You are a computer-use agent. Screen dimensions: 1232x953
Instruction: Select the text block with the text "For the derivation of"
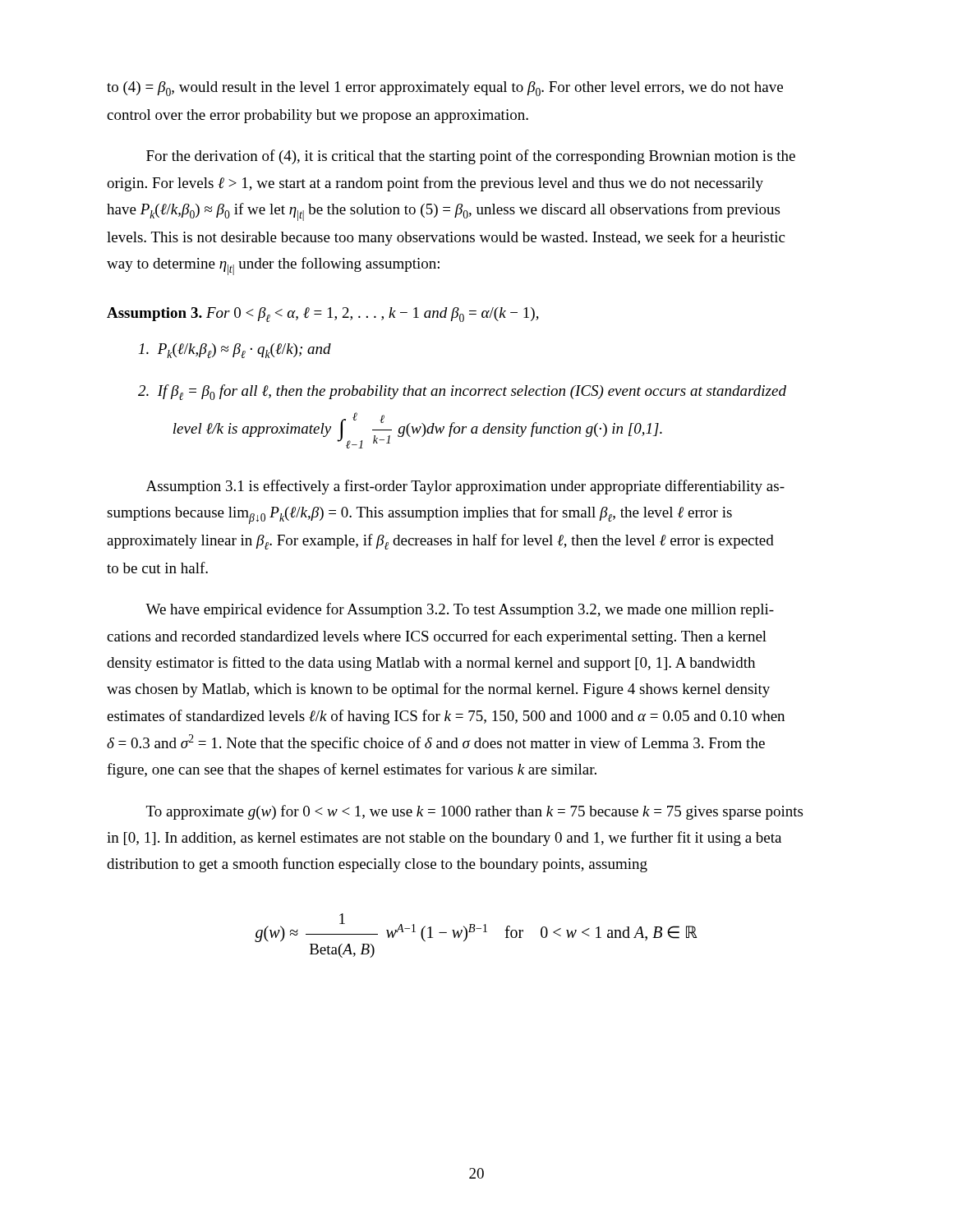click(476, 211)
